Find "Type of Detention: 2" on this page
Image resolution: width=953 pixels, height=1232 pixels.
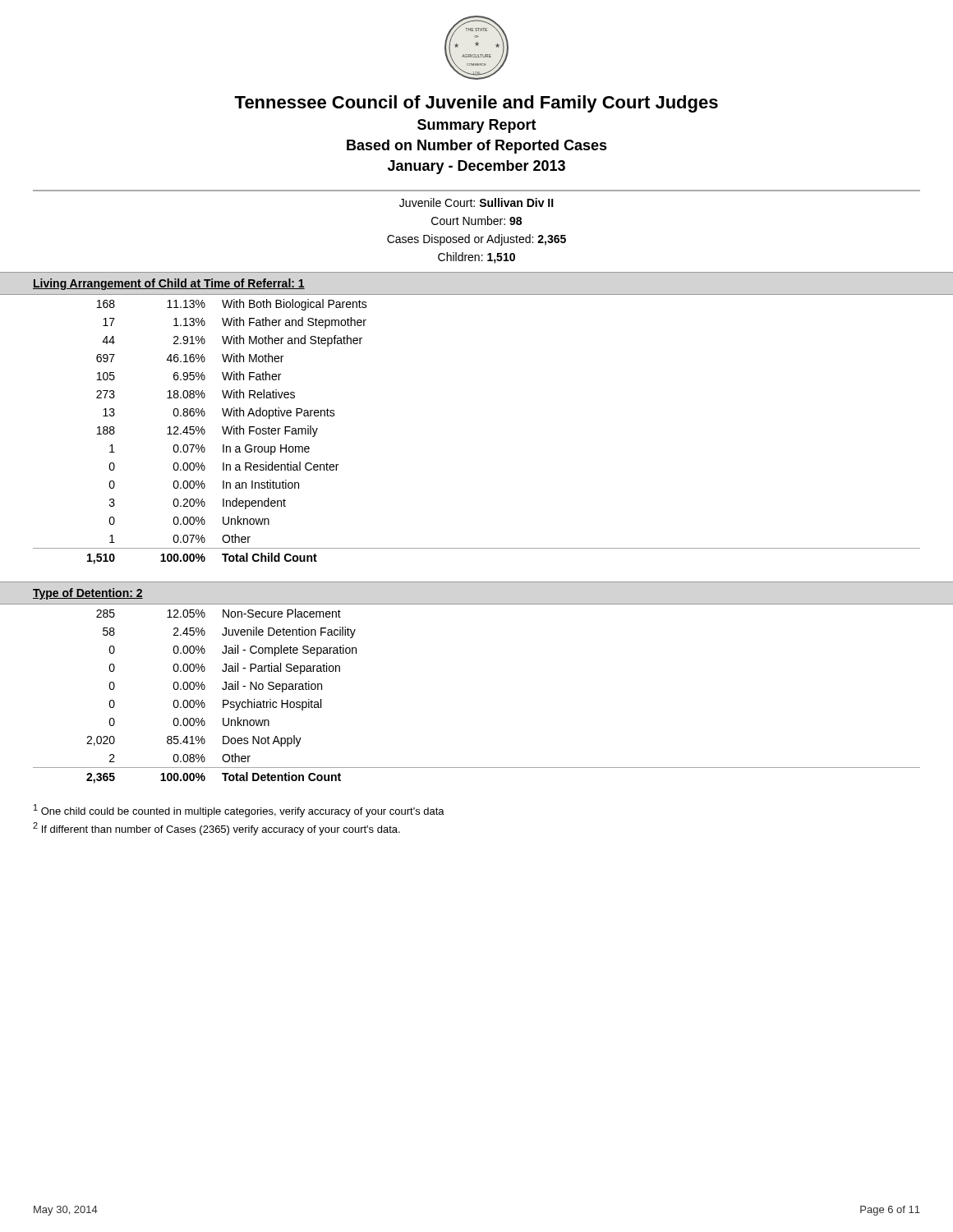point(88,593)
